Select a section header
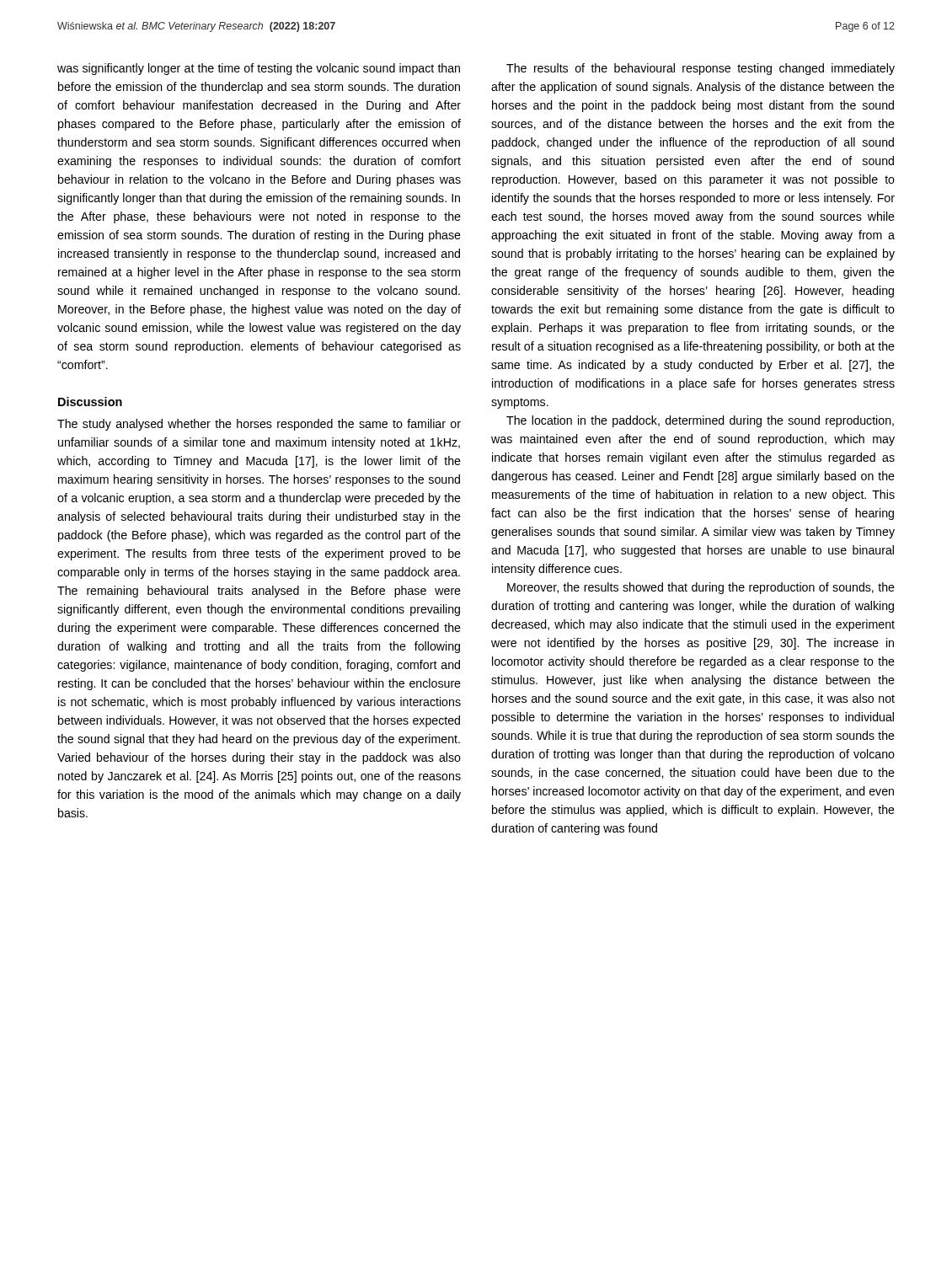Image resolution: width=952 pixels, height=1264 pixels. (90, 402)
